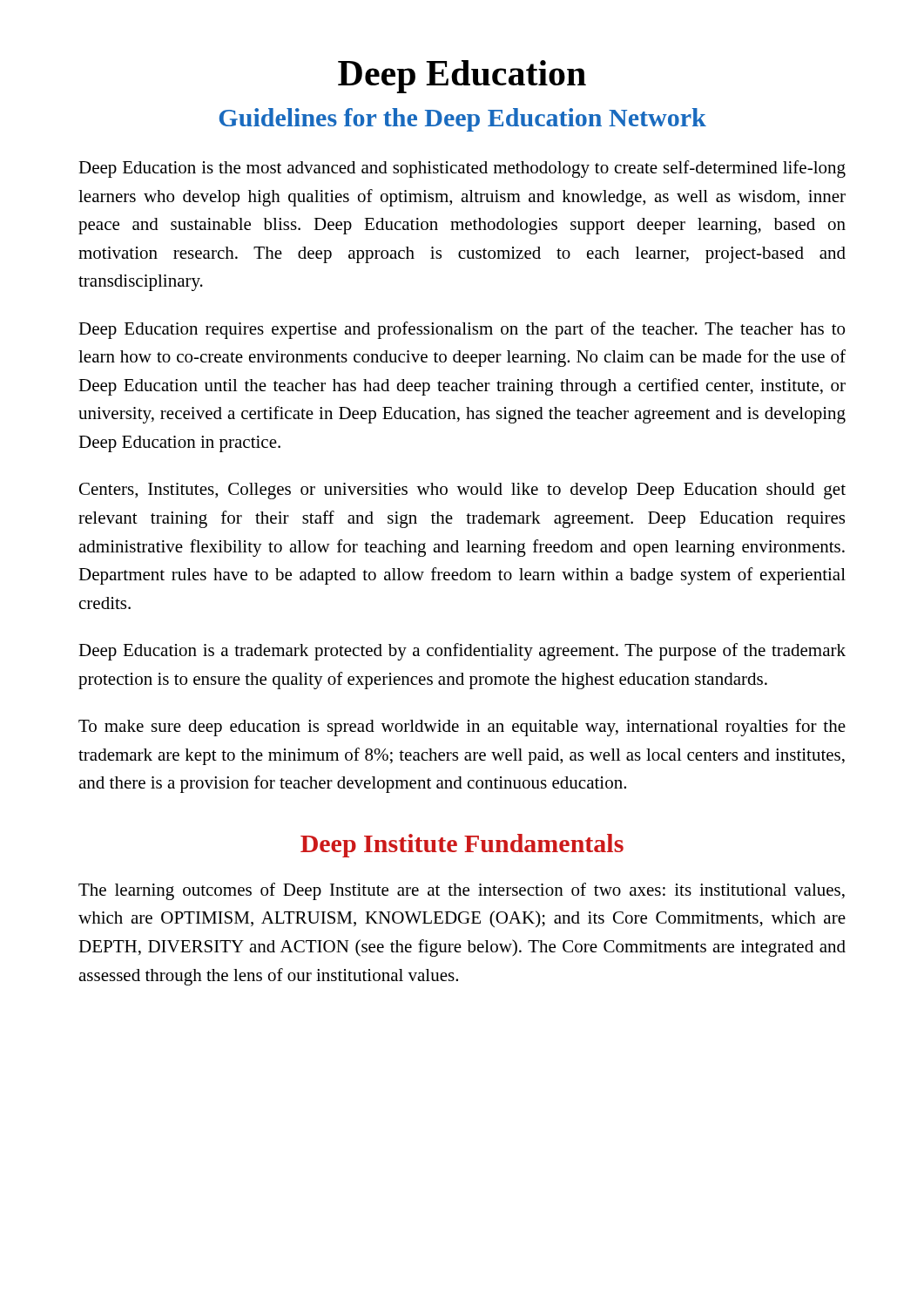The image size is (924, 1307).
Task: Locate the title
Action: [462, 73]
